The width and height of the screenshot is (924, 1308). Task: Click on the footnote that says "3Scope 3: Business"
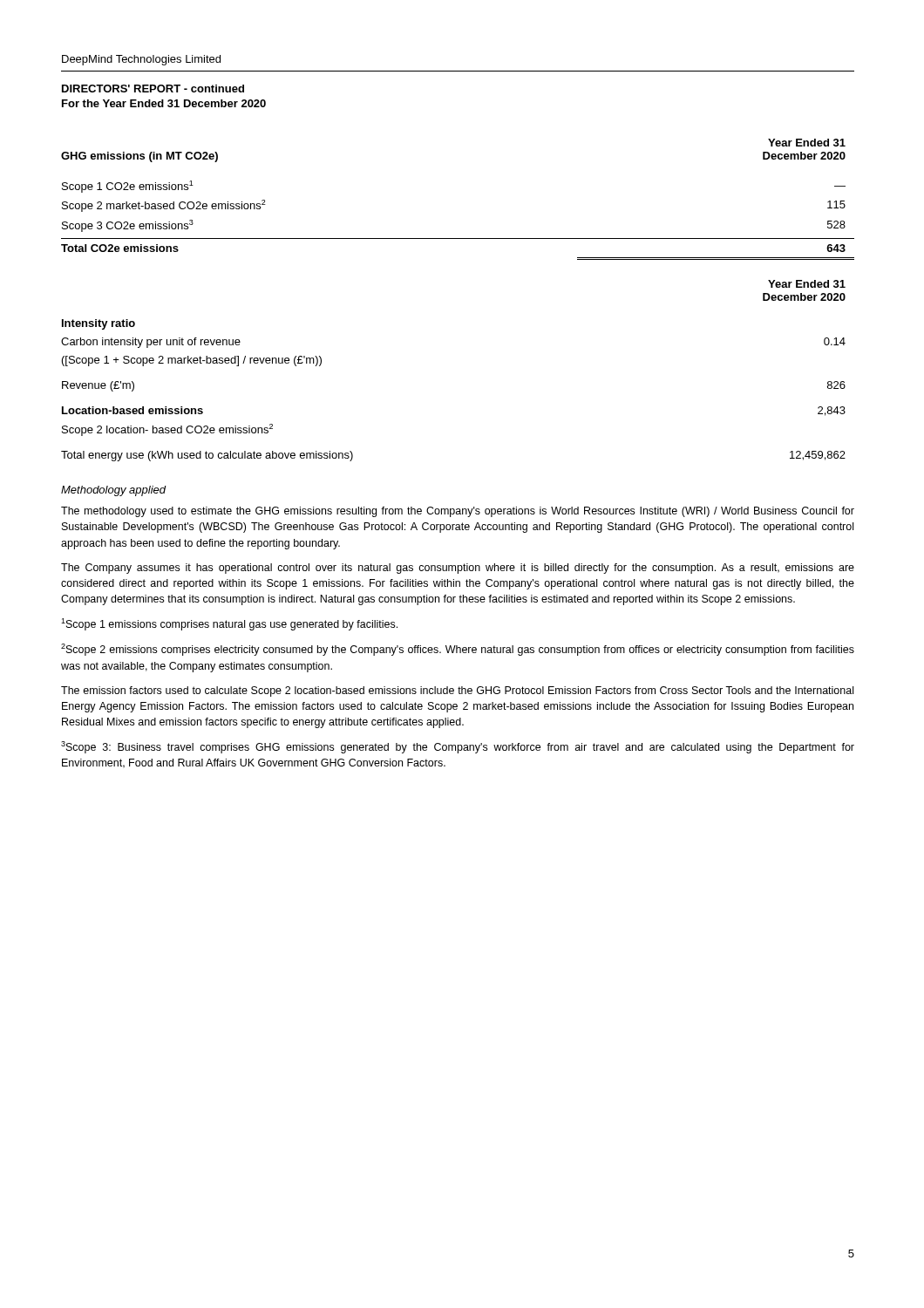click(x=458, y=755)
